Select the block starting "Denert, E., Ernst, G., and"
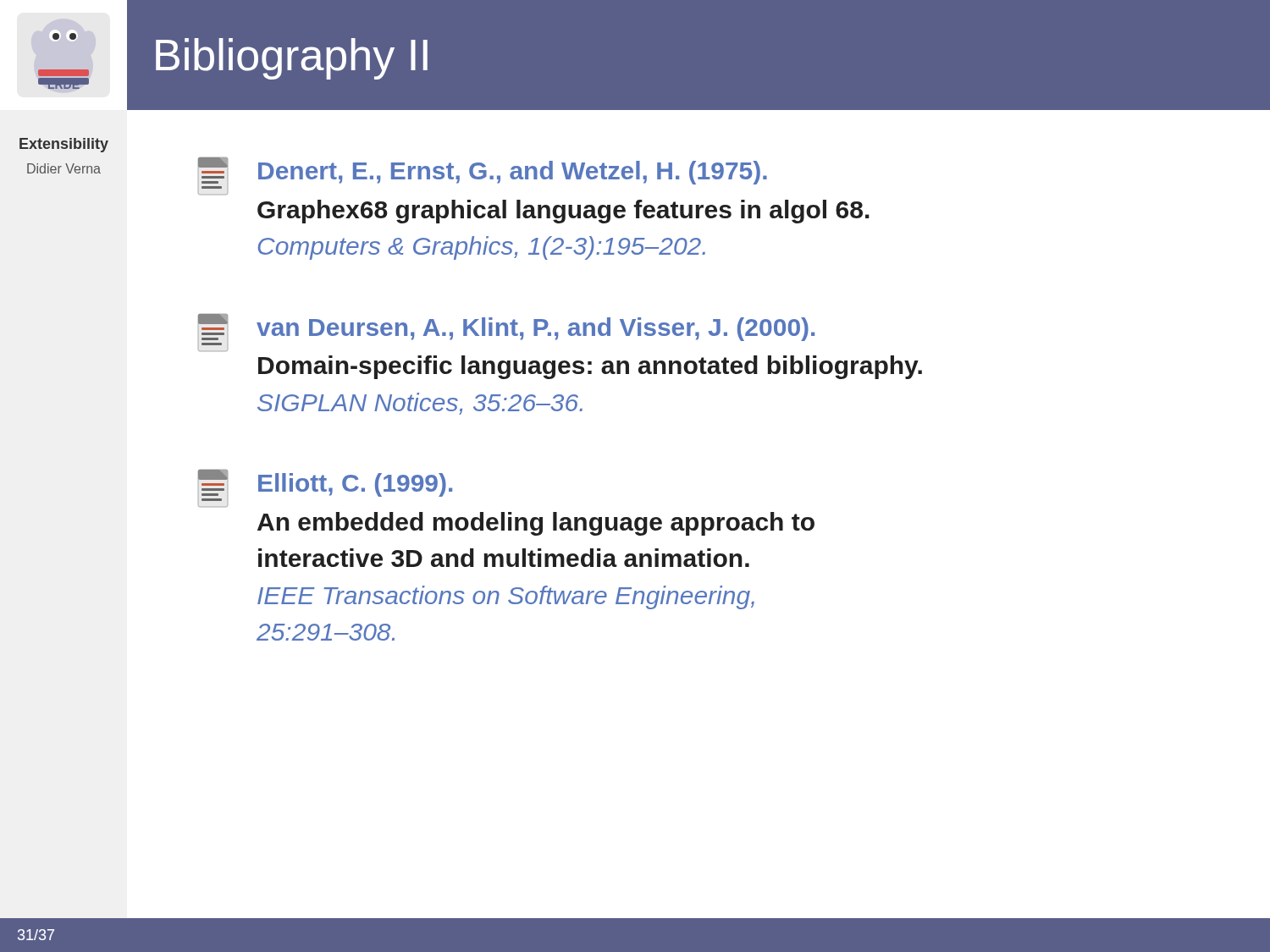 click(x=533, y=208)
